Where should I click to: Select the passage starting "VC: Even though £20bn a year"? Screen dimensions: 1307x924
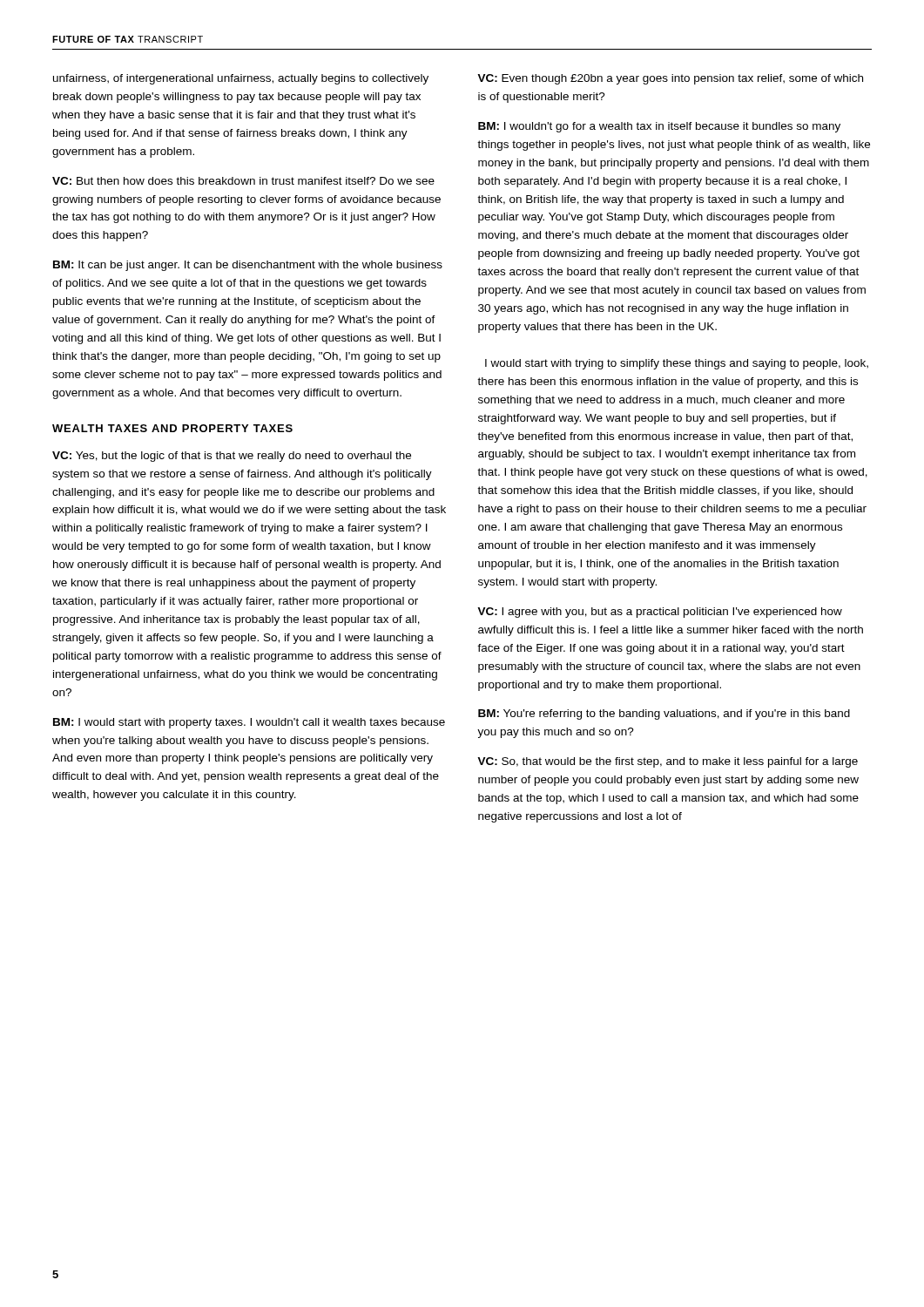coord(671,87)
